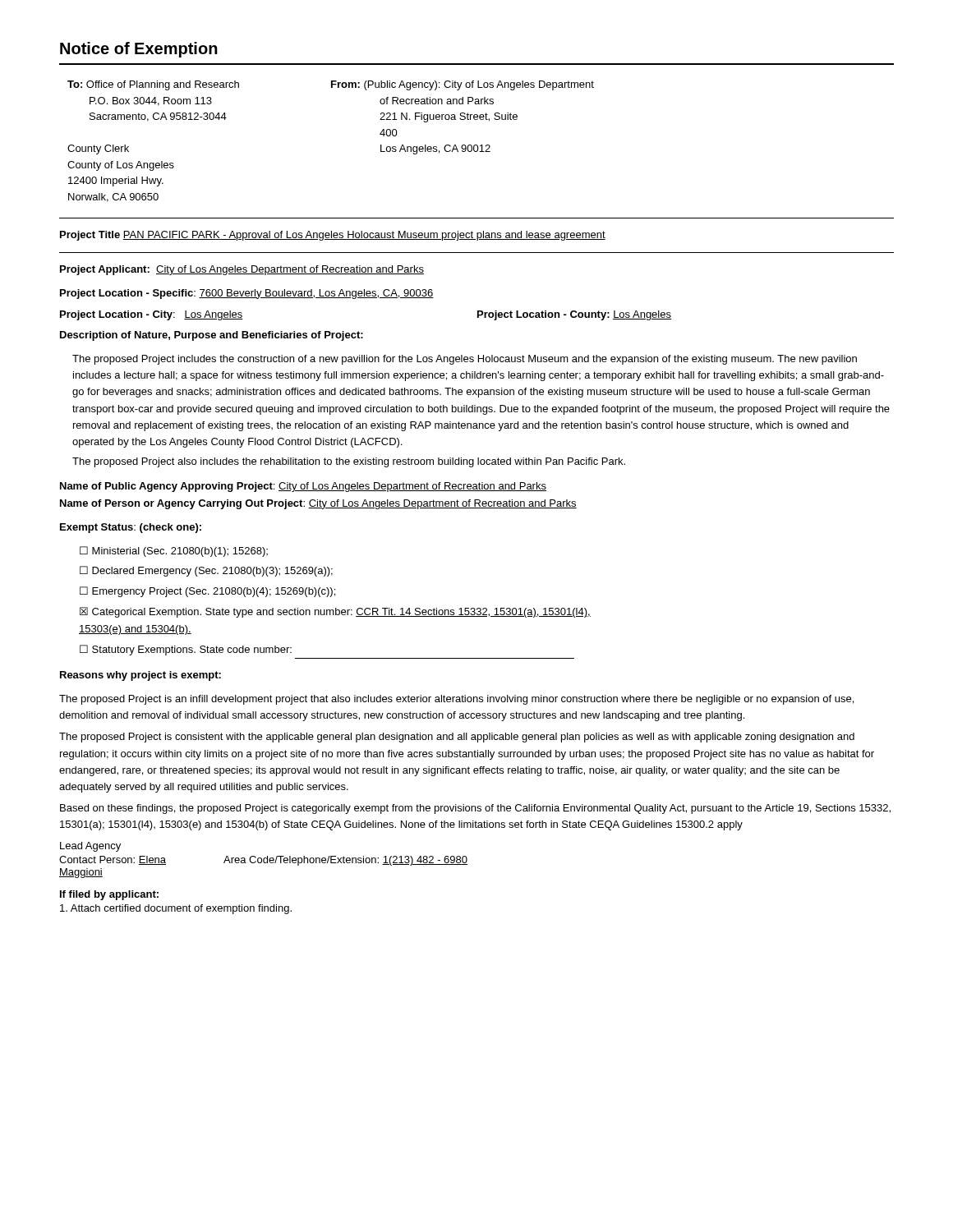This screenshot has height=1232, width=953.
Task: Find "Exempt Status: (check one):" on this page
Action: pyautogui.click(x=131, y=527)
